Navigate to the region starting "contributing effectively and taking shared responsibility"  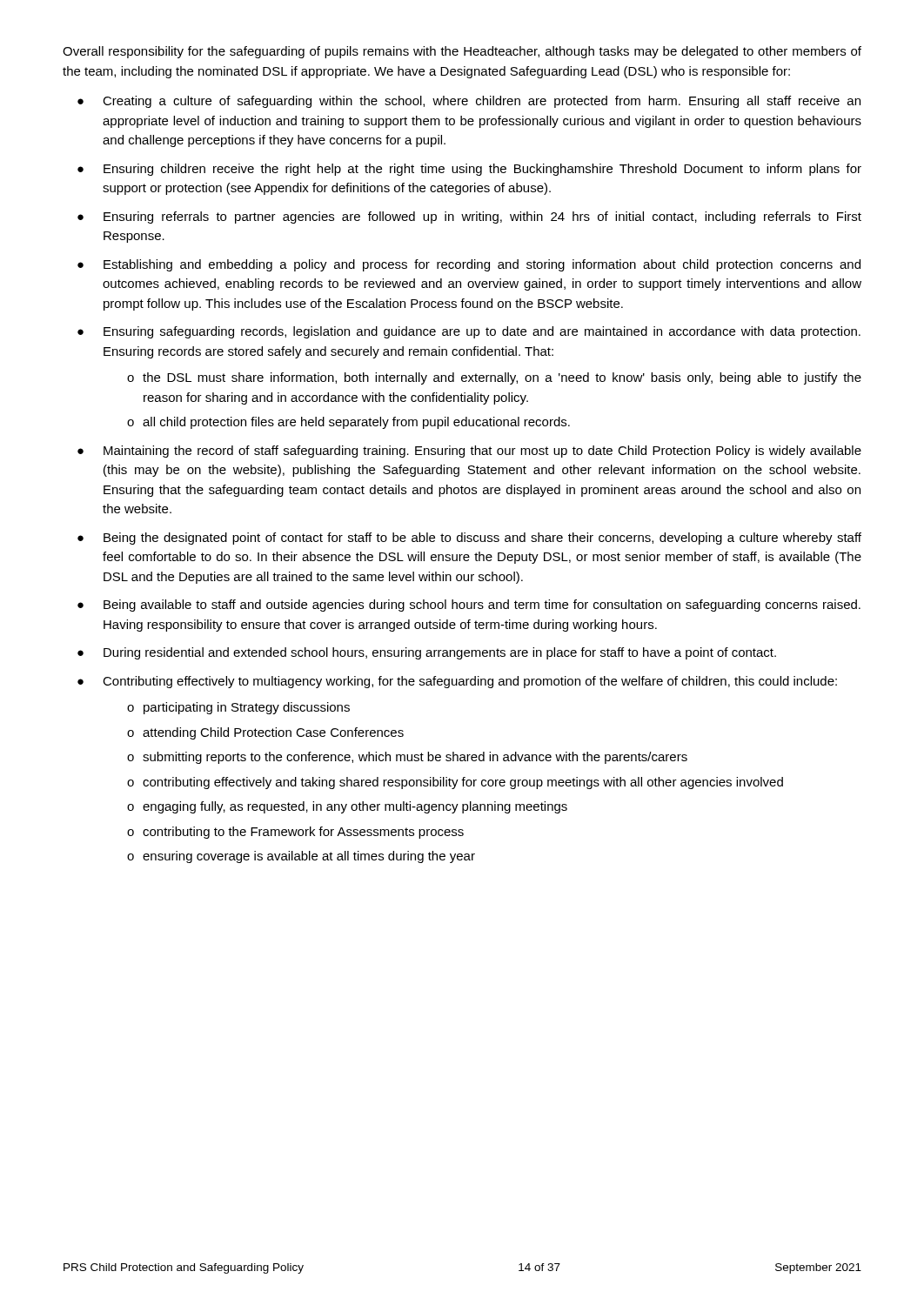click(463, 781)
